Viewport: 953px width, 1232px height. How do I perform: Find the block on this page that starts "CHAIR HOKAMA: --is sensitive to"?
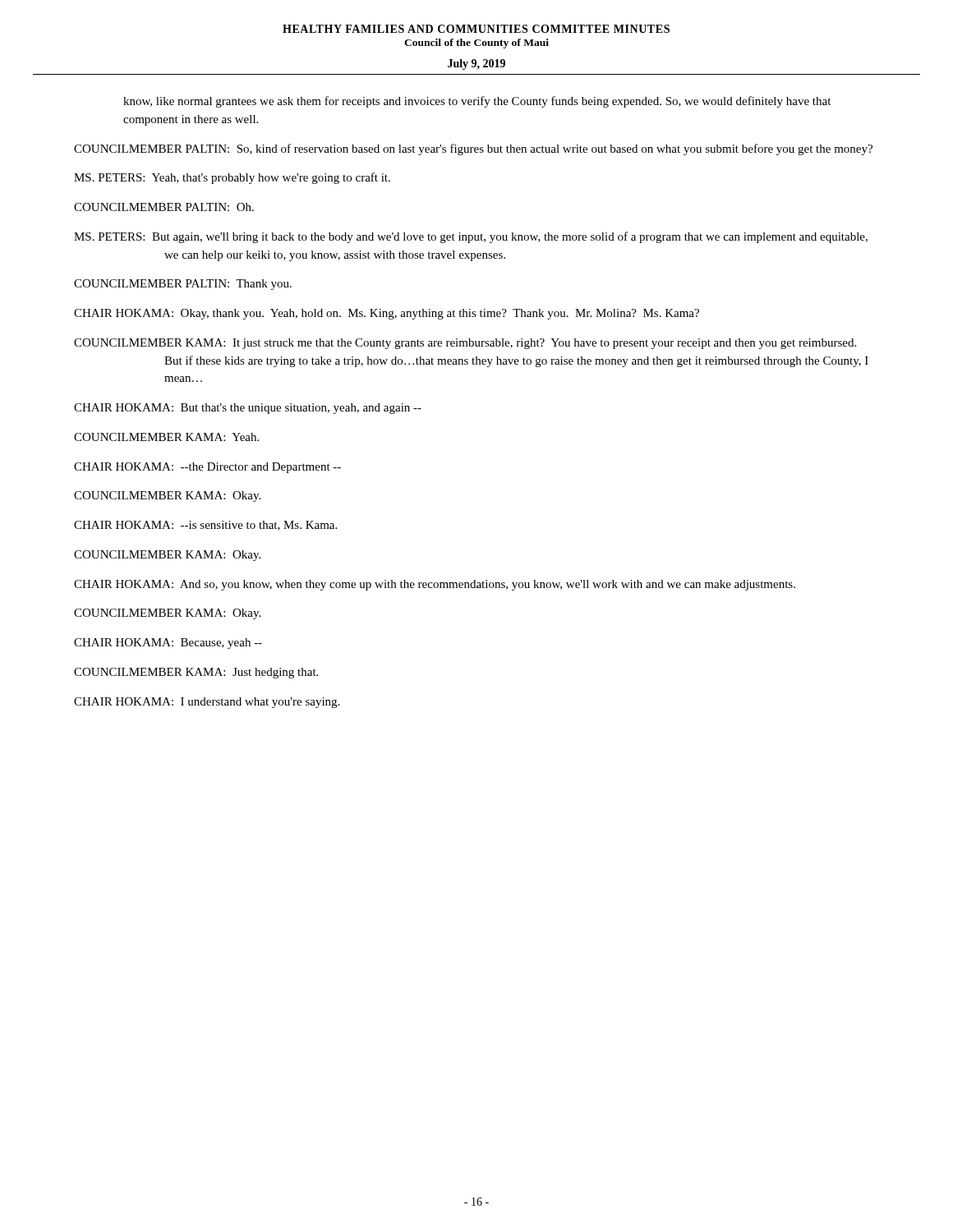[x=205, y=526]
